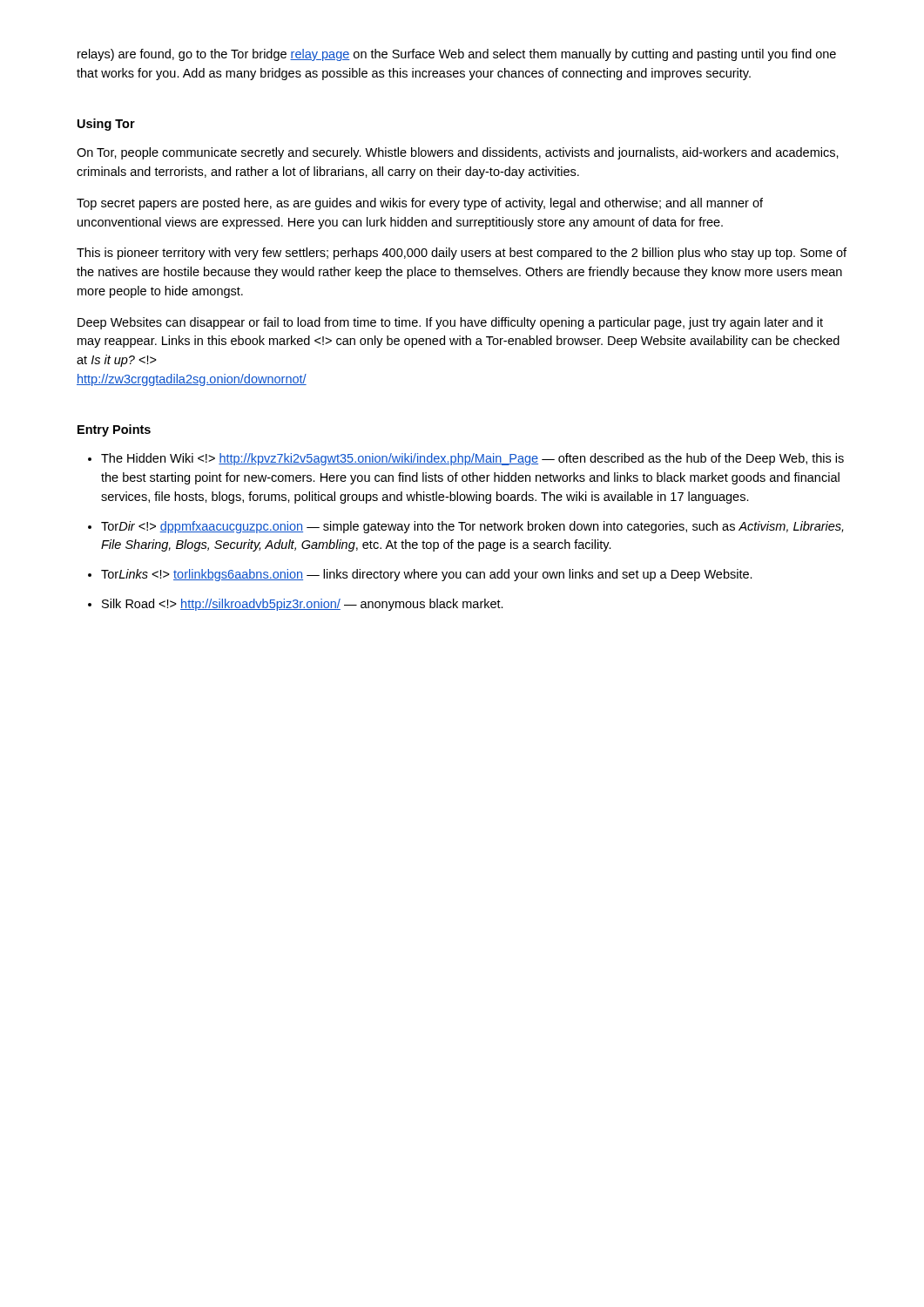Locate the block of text that opens with "Top secret papers"
Screen dimensions: 1307x924
420,212
